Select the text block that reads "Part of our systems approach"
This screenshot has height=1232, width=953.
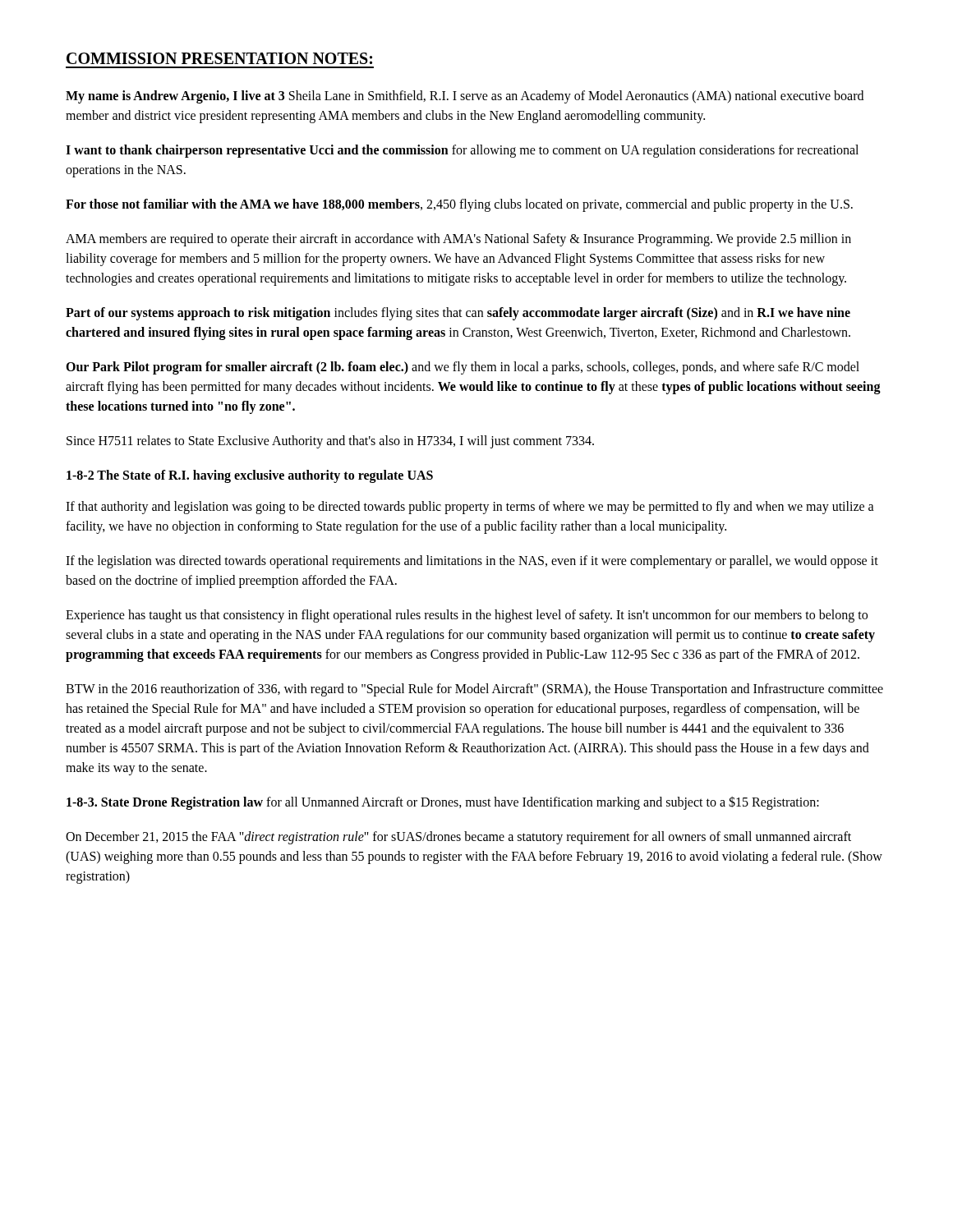tap(458, 322)
